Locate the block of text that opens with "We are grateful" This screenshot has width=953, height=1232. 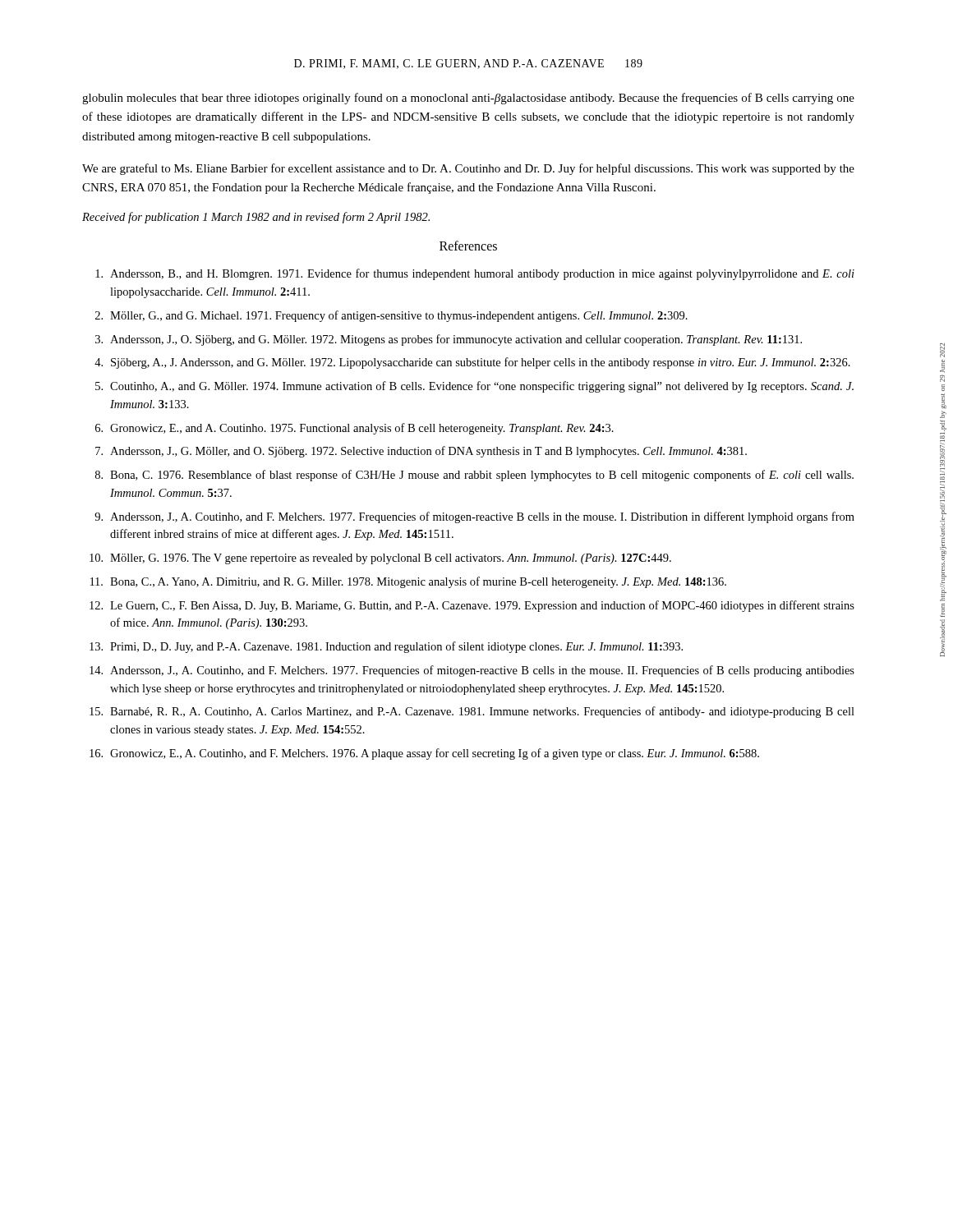(468, 178)
